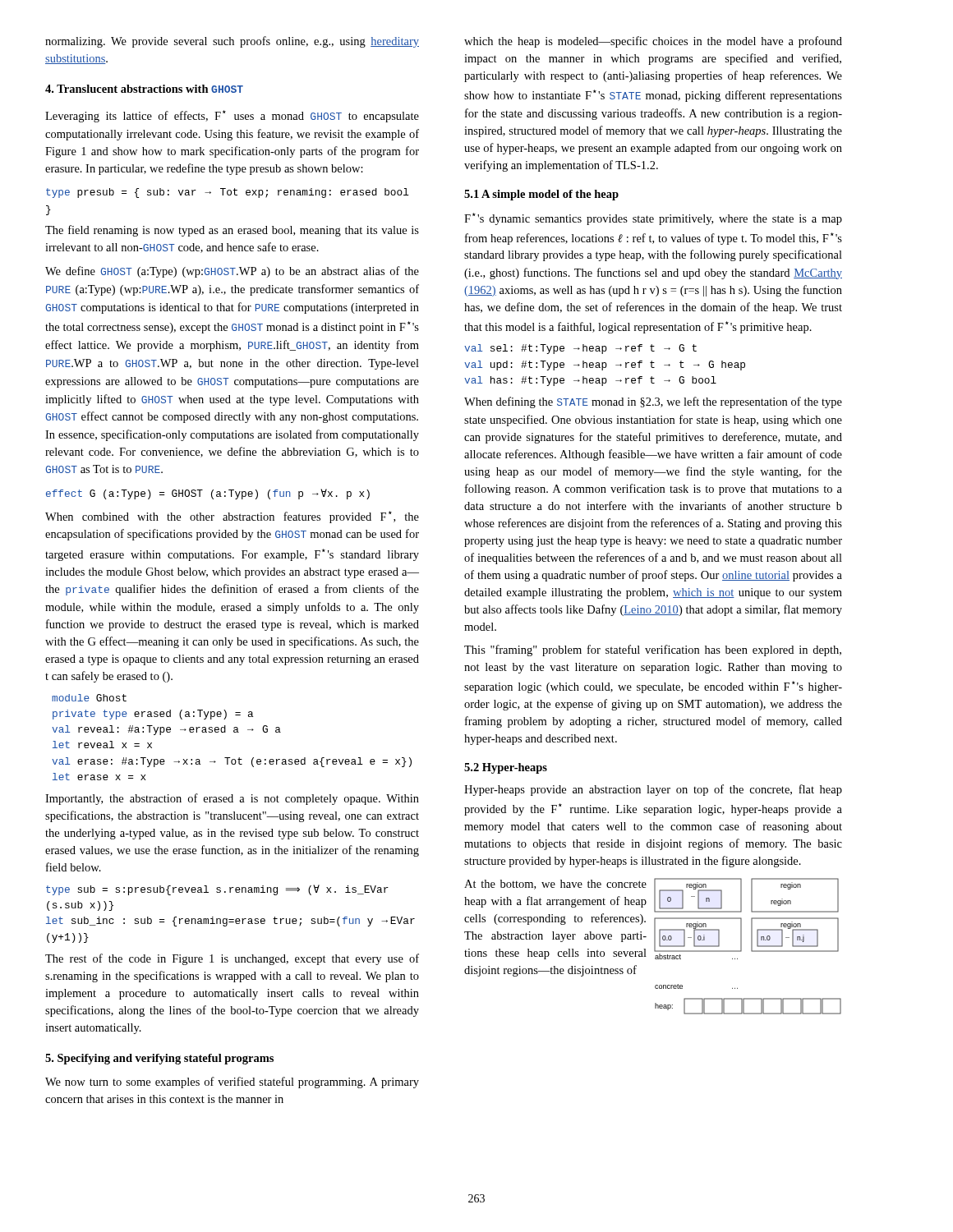The image size is (953, 1232).
Task: Navigate to the block starting "F⋆'s dynamic semantics provides state primitively, where the"
Action: tap(653, 272)
